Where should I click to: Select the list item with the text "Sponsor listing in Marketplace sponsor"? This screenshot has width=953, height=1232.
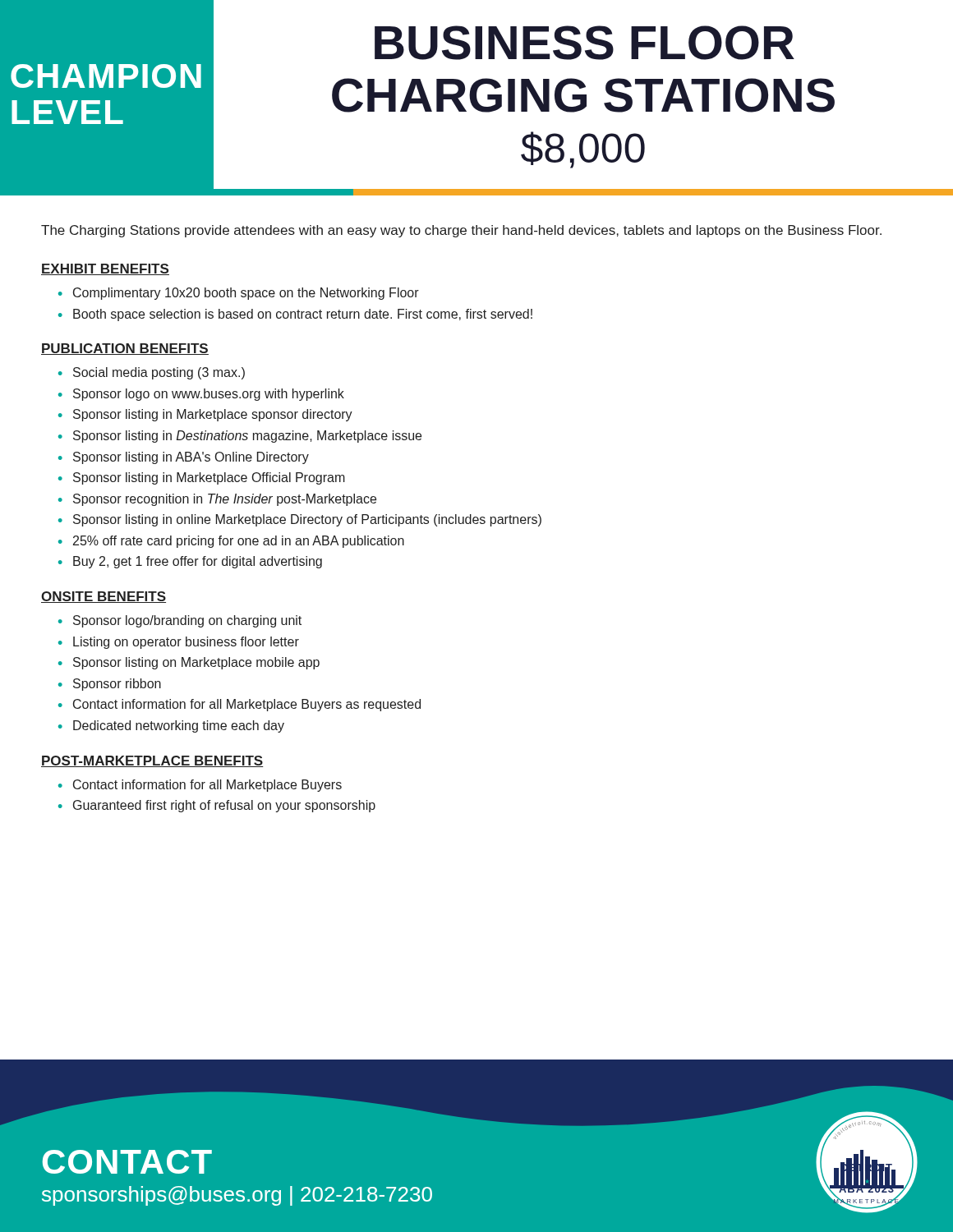point(212,415)
